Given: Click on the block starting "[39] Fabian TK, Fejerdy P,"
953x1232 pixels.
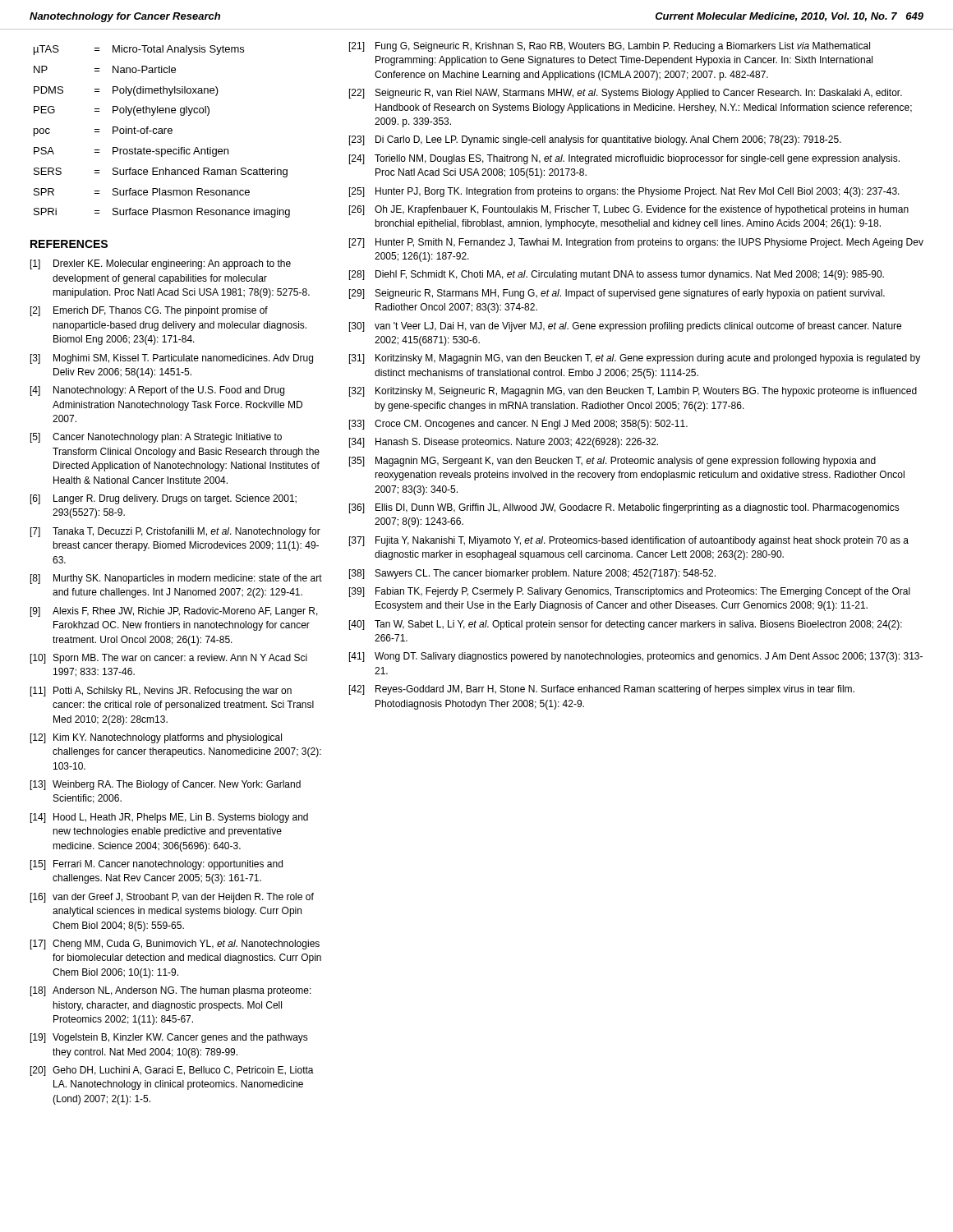Looking at the screenshot, I should 636,599.
